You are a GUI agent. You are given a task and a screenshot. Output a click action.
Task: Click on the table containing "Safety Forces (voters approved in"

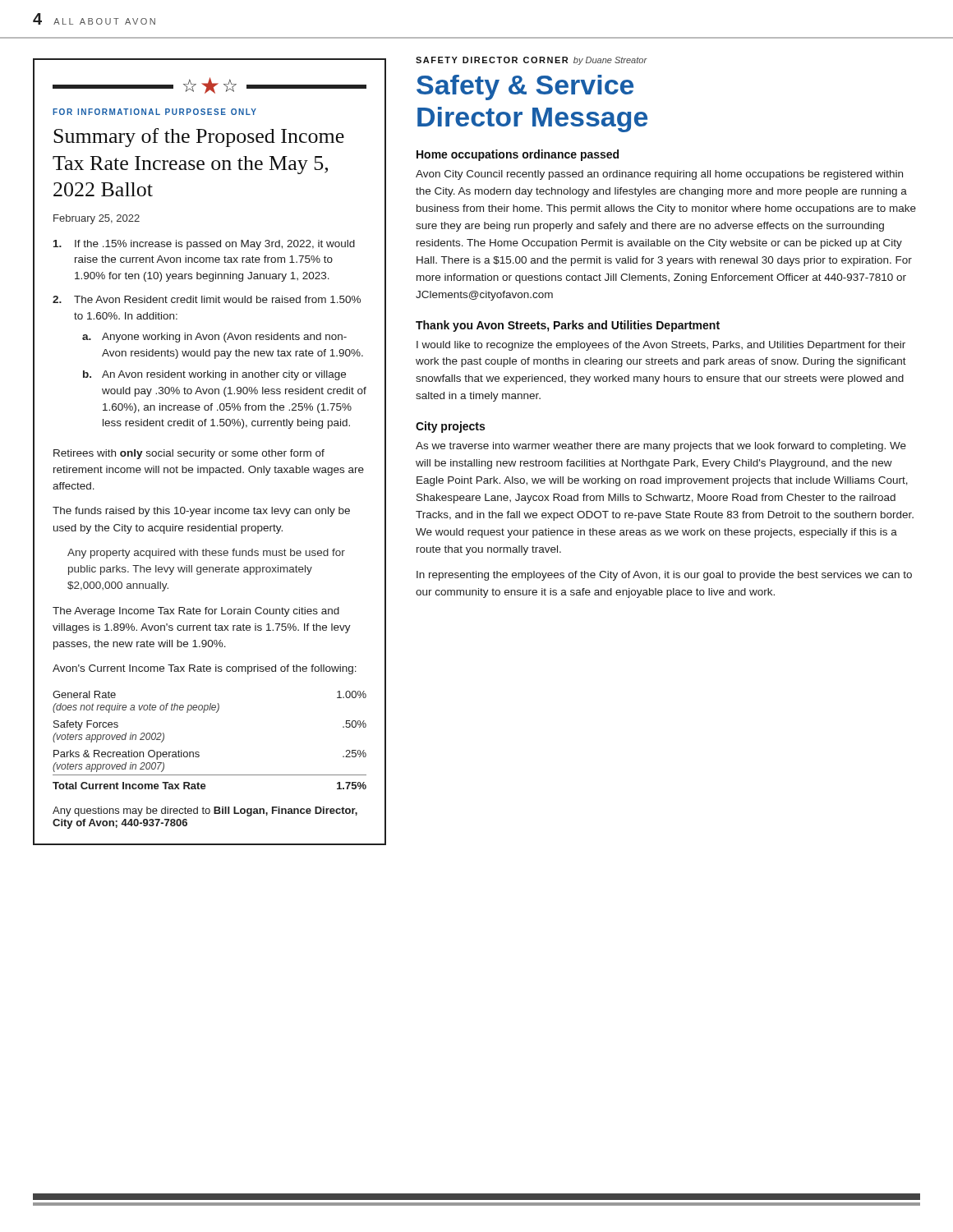coord(210,740)
